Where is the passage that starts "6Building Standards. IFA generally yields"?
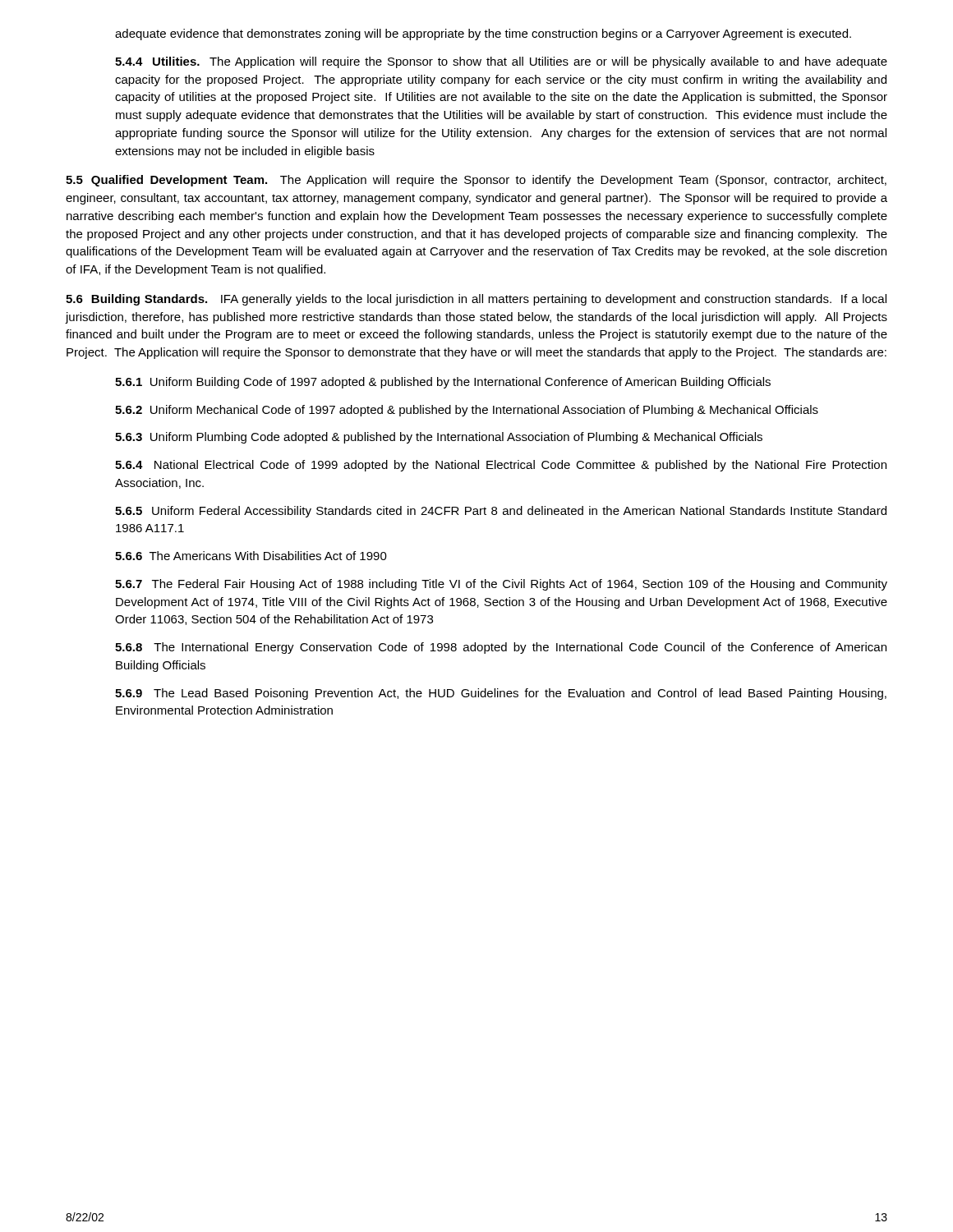Screen dimensions: 1232x953 click(476, 325)
